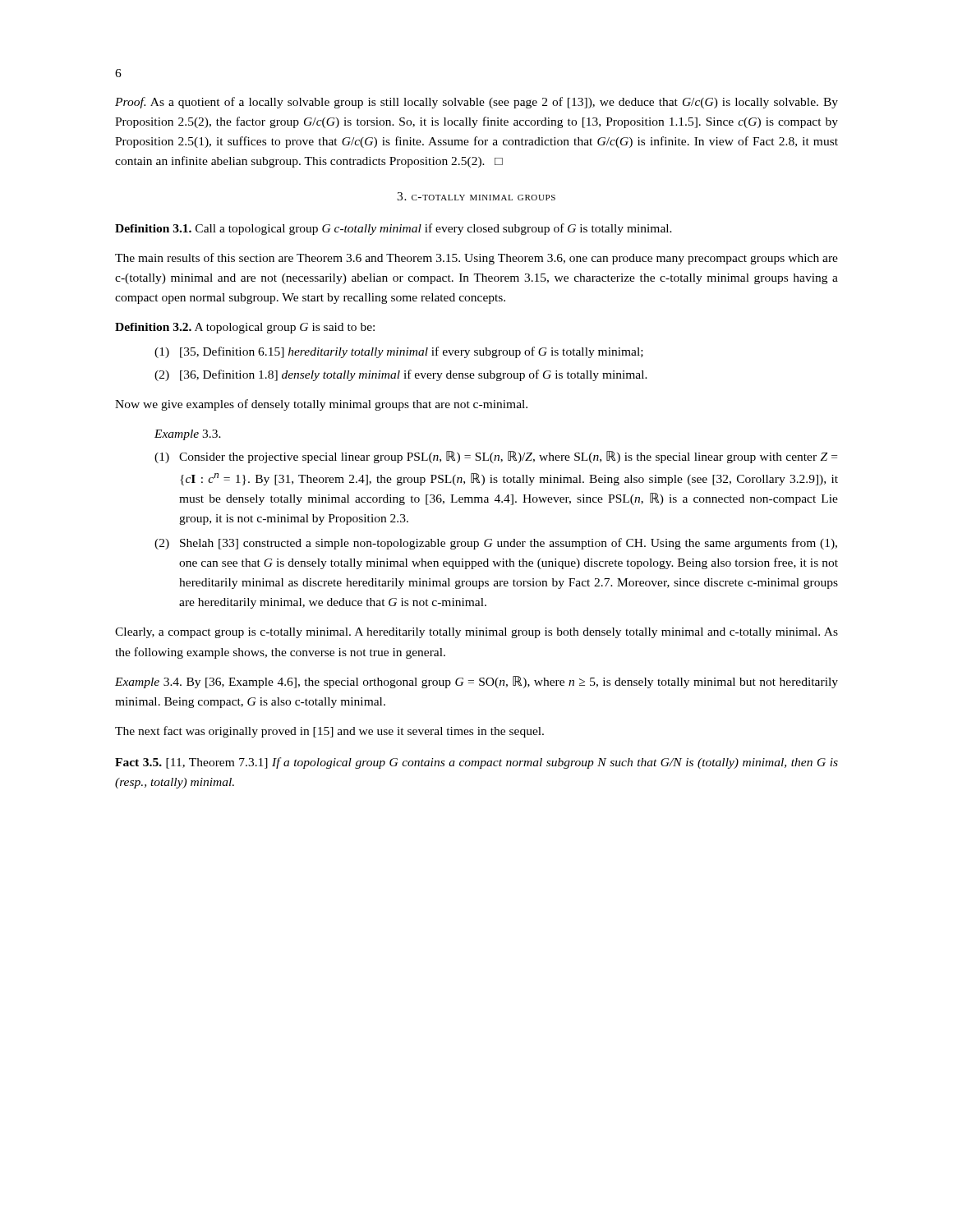Click on the block starting "Definition 3.1. Call a topological group G"
The width and height of the screenshot is (953, 1232).
[x=394, y=228]
